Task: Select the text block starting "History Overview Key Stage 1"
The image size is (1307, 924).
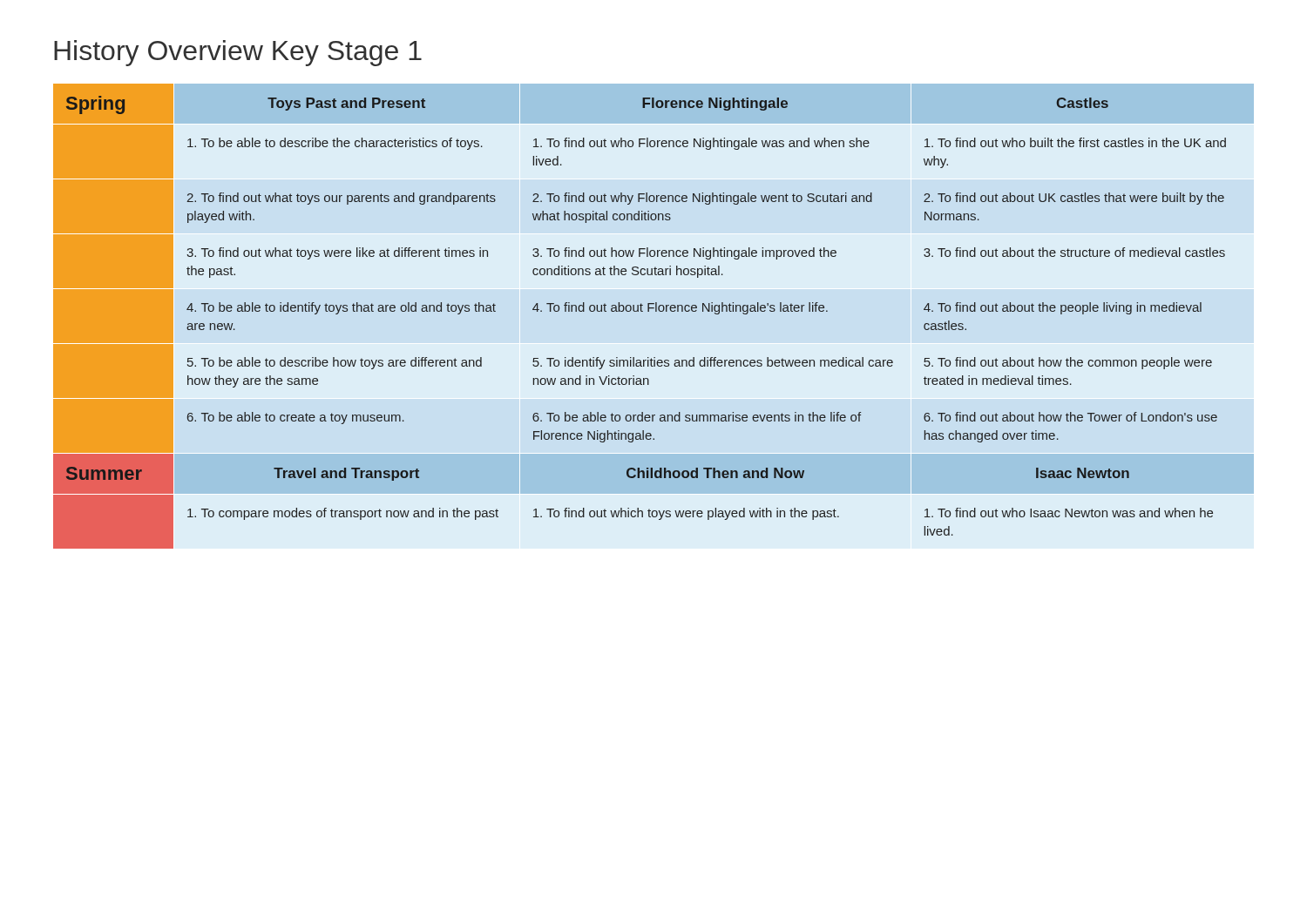Action: [237, 50]
